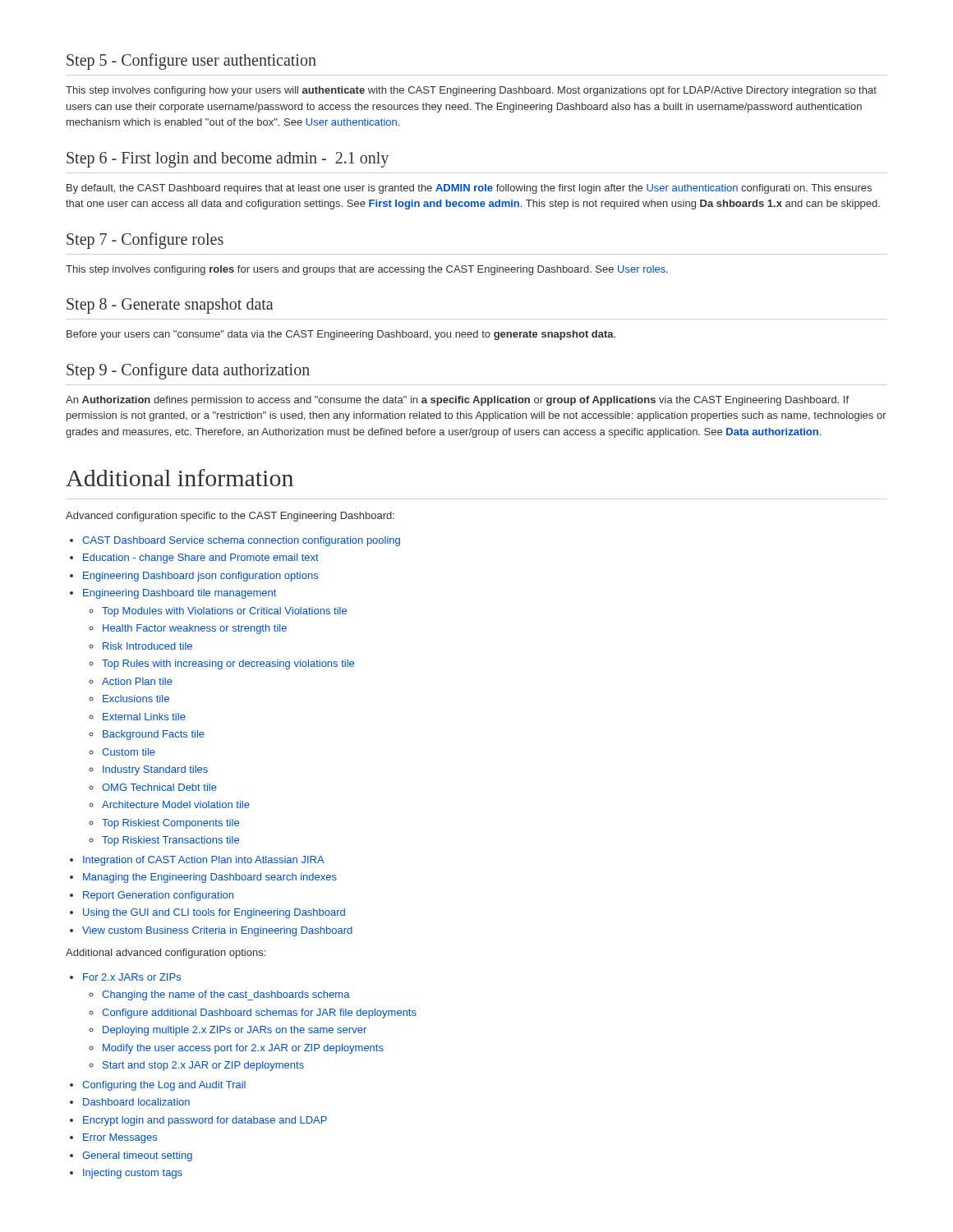Find "Action Plan tile" on this page
The image size is (953, 1232).
[x=137, y=681]
